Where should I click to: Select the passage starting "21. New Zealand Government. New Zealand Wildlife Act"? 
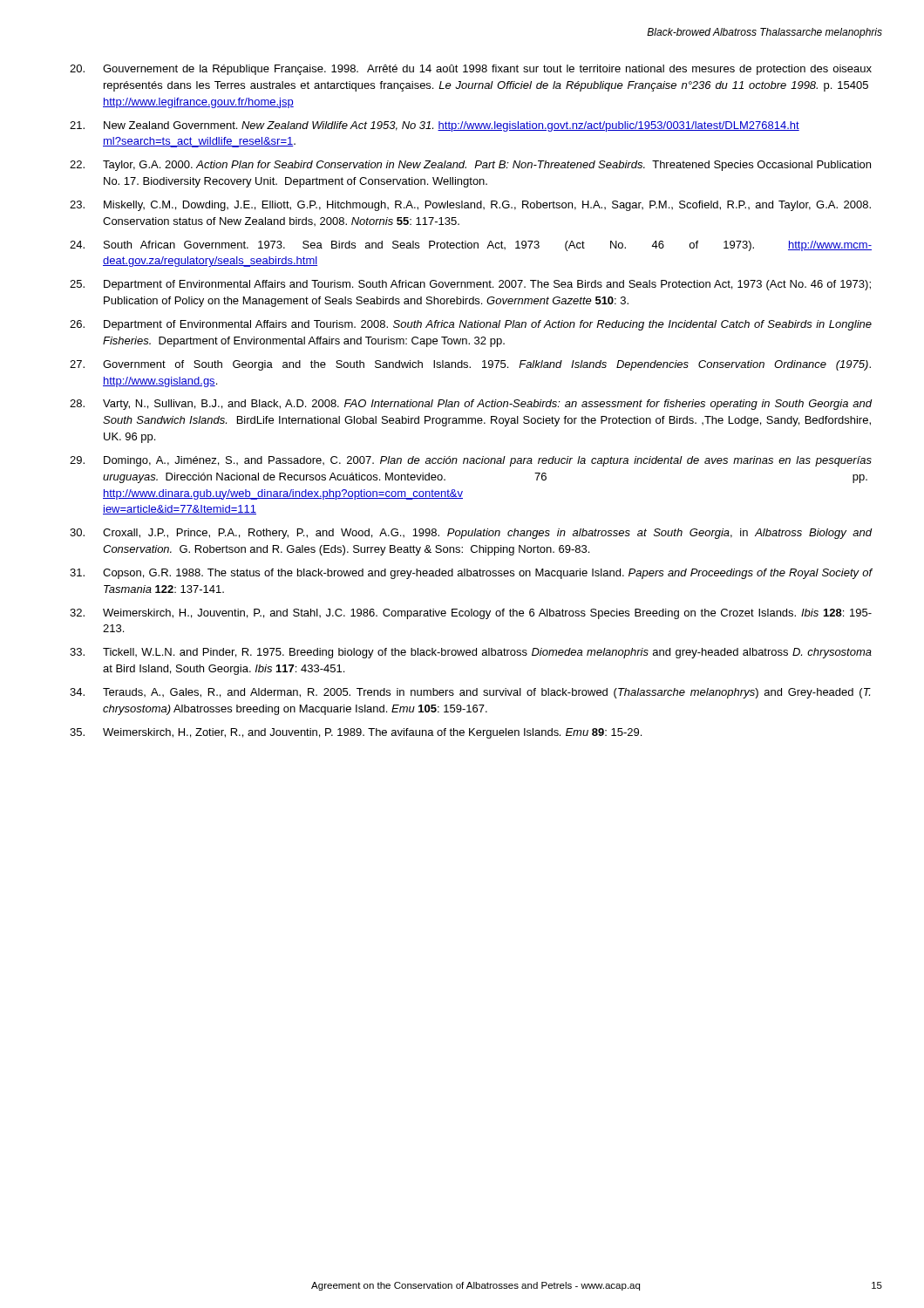[471, 134]
